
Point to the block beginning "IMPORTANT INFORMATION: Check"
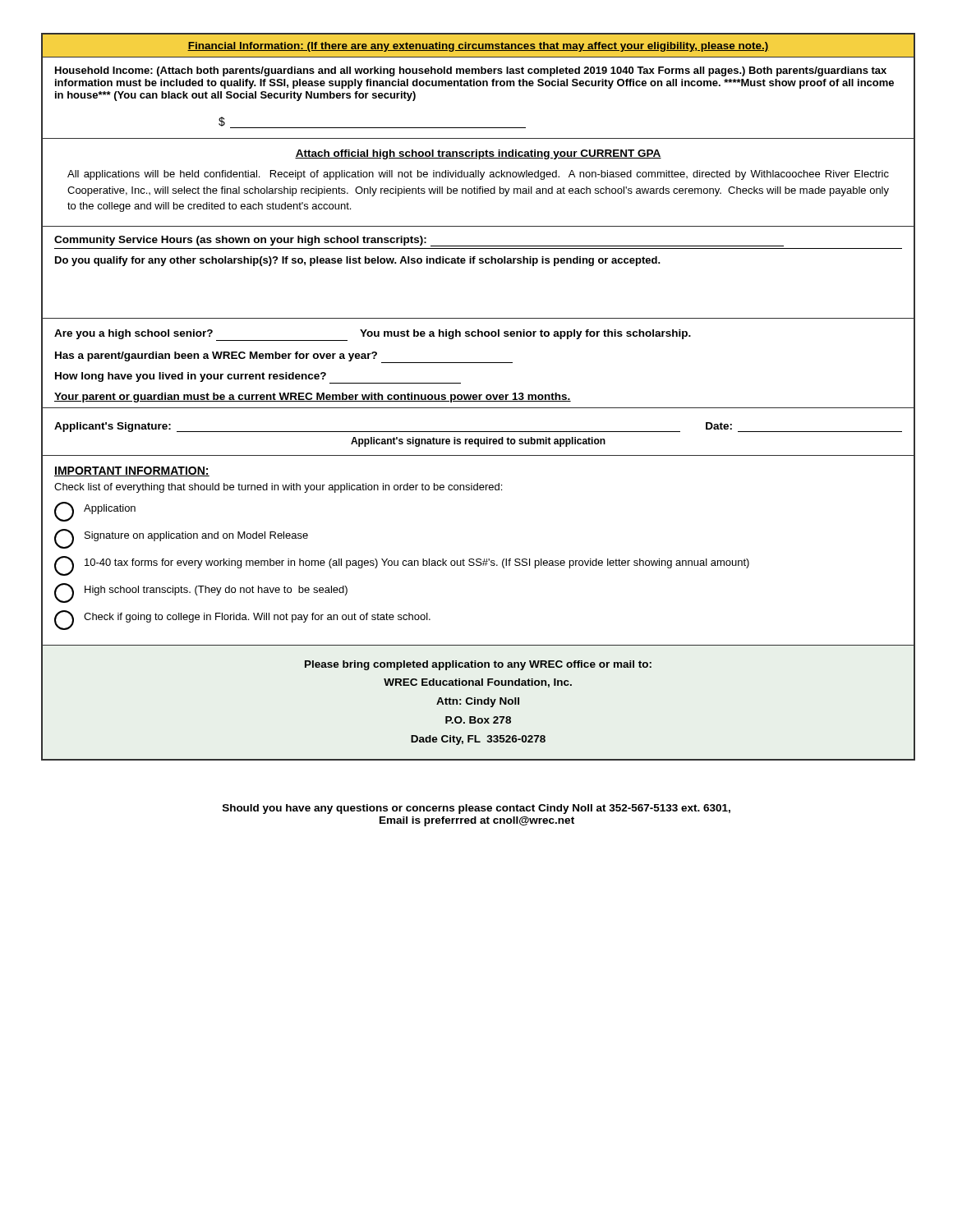[478, 547]
